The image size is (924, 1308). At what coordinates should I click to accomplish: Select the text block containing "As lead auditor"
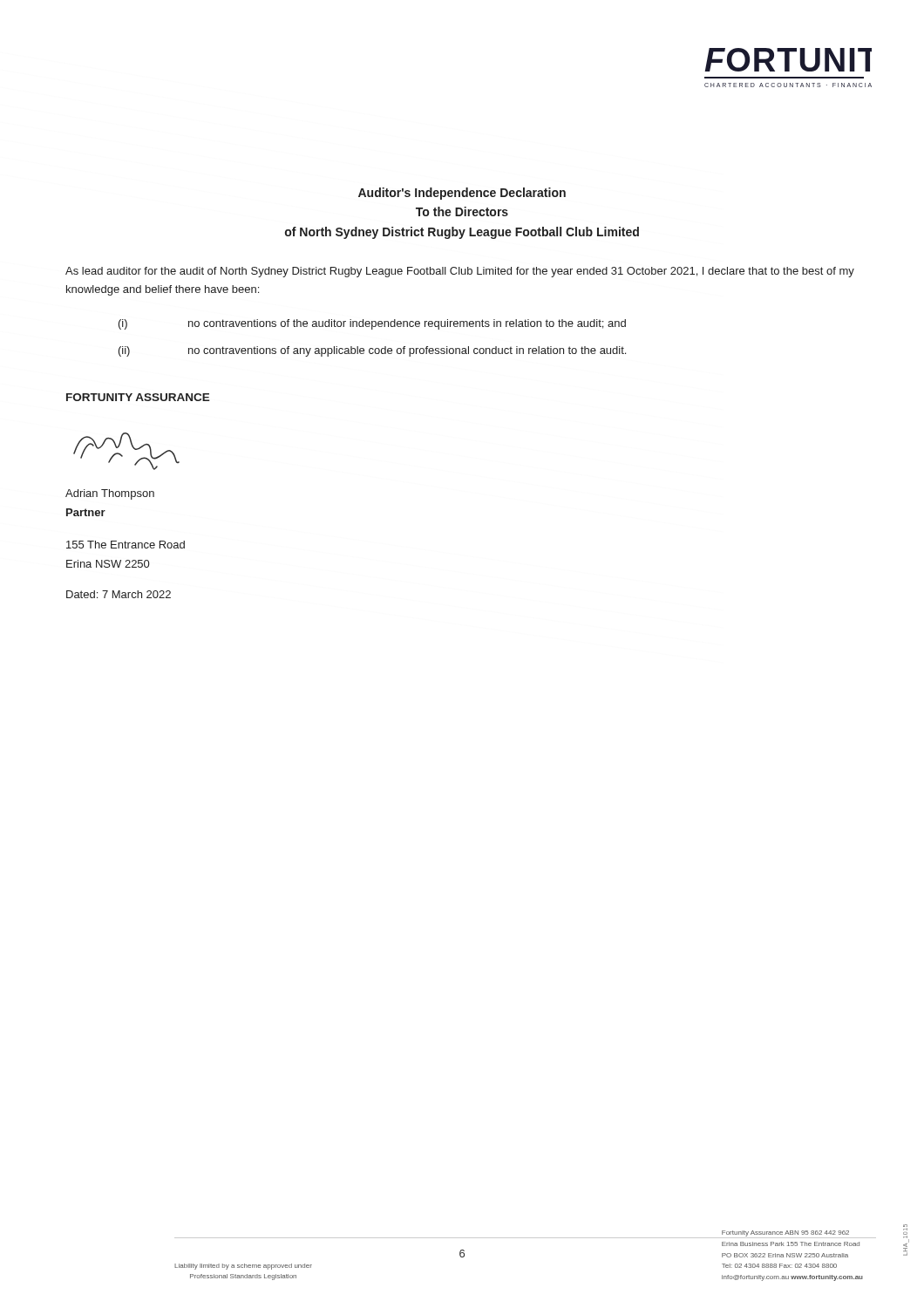(460, 280)
